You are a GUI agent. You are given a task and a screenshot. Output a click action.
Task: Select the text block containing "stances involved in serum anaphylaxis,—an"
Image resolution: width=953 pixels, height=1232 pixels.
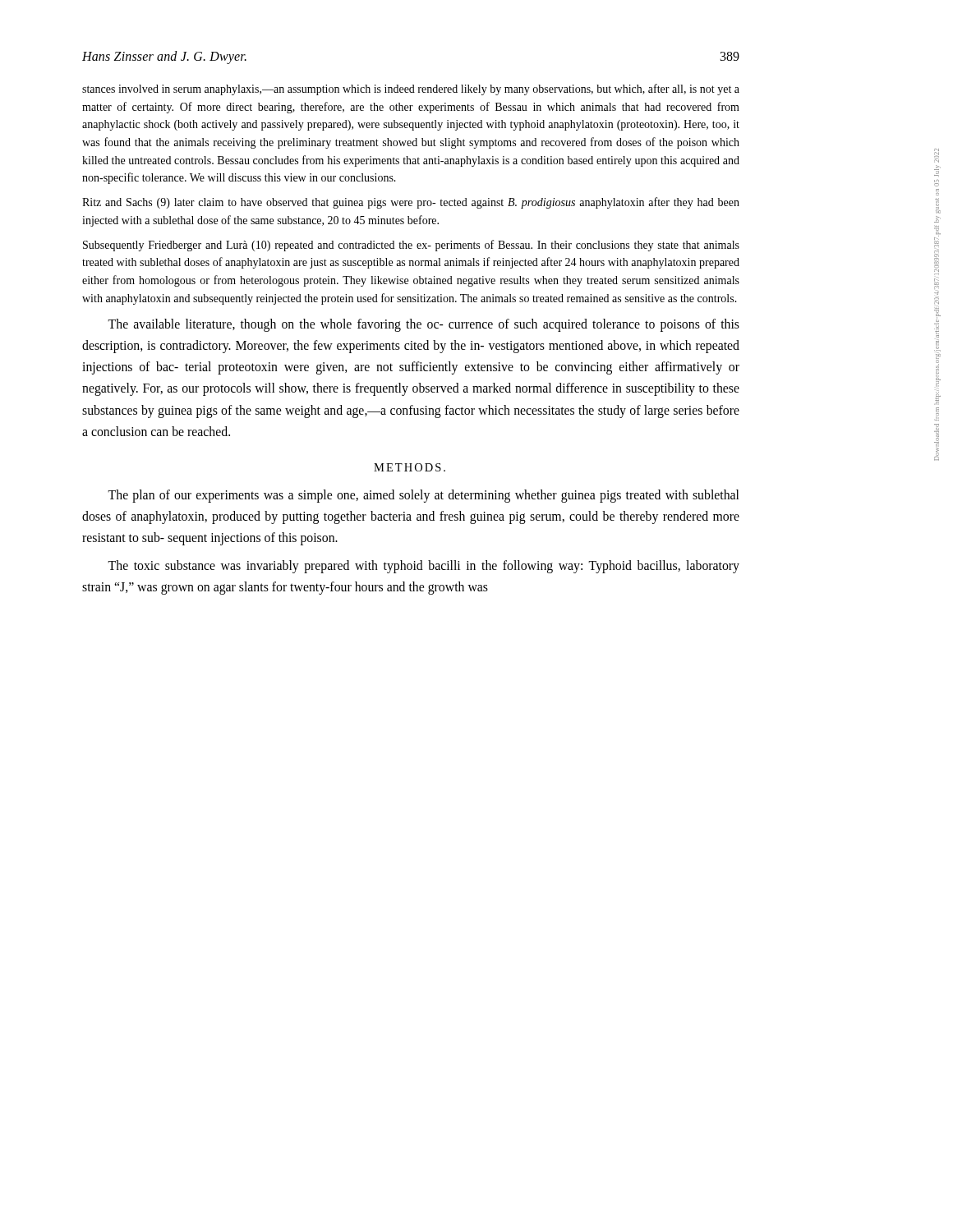(x=411, y=134)
